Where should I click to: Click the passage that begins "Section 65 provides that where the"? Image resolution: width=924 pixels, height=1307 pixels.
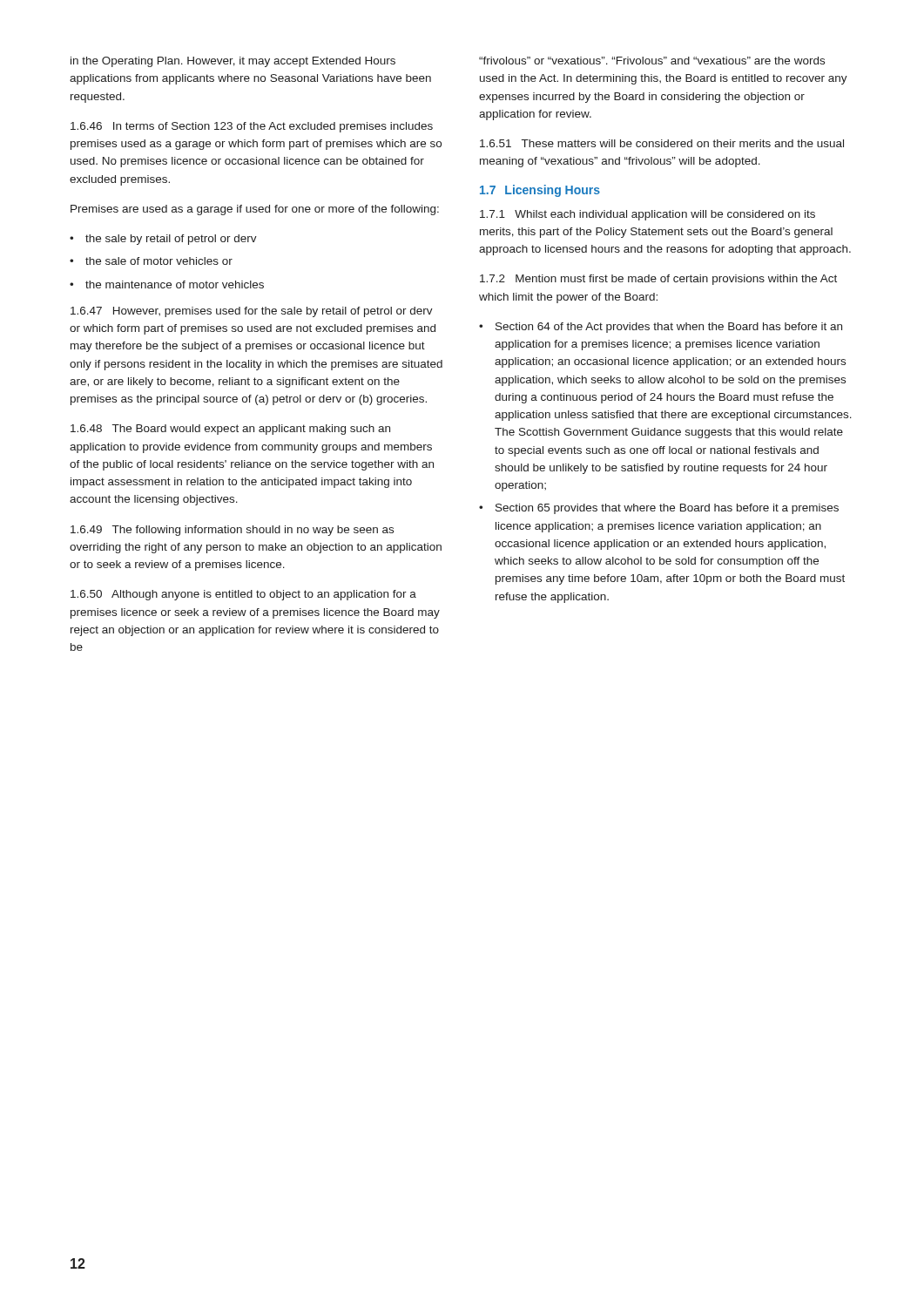tap(670, 552)
